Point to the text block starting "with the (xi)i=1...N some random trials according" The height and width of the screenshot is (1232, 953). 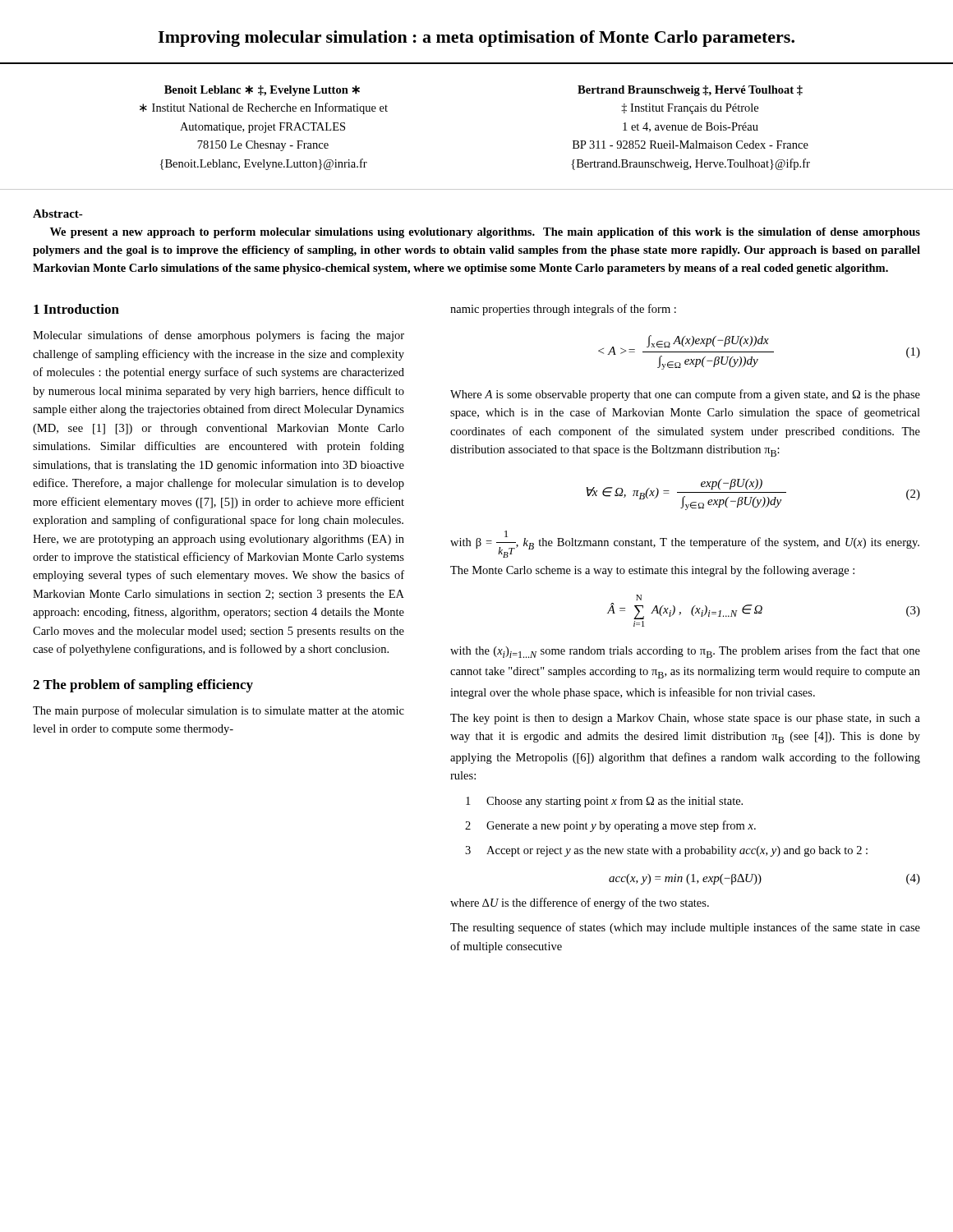[685, 671]
